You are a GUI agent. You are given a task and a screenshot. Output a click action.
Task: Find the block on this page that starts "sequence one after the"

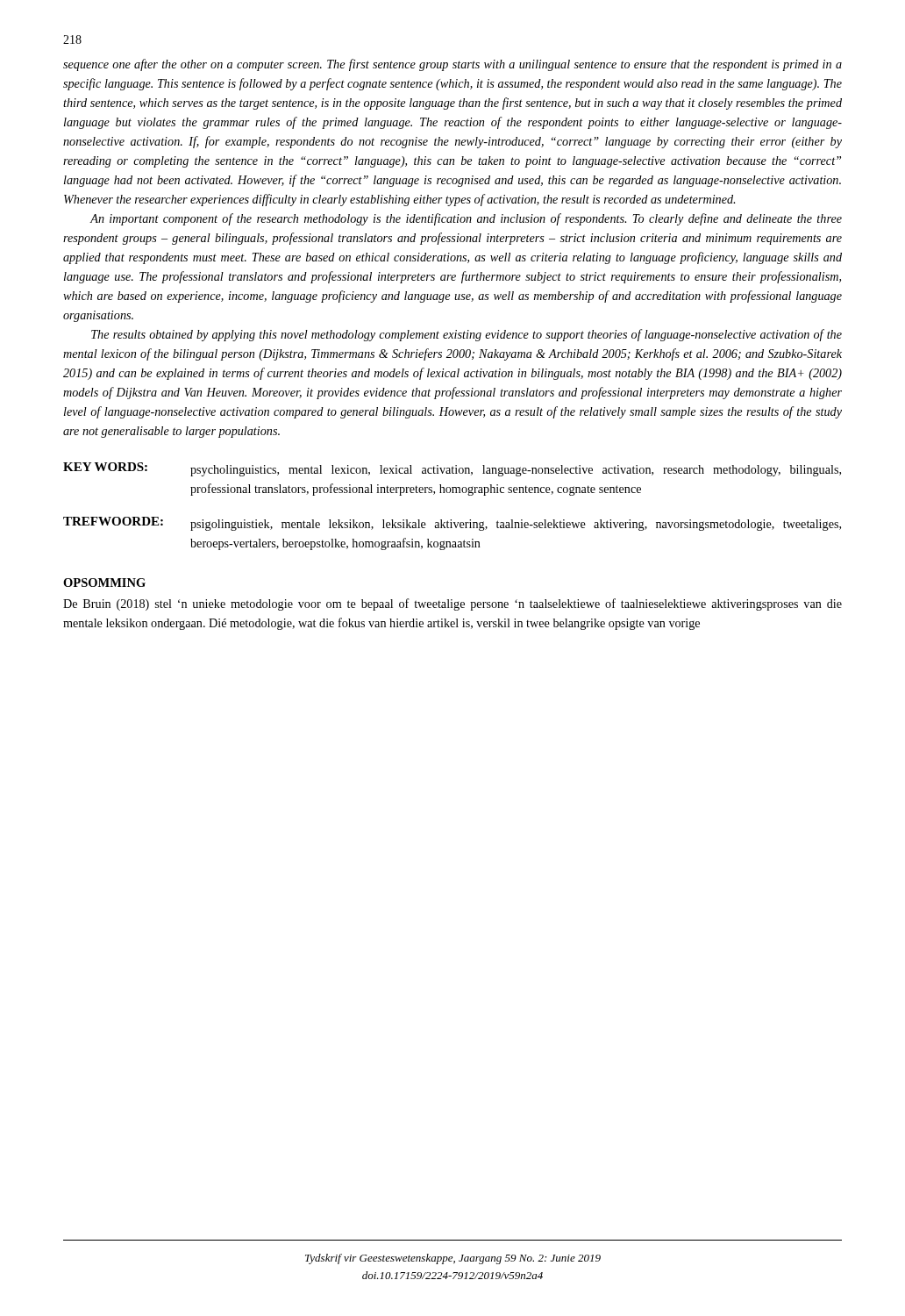tap(452, 247)
